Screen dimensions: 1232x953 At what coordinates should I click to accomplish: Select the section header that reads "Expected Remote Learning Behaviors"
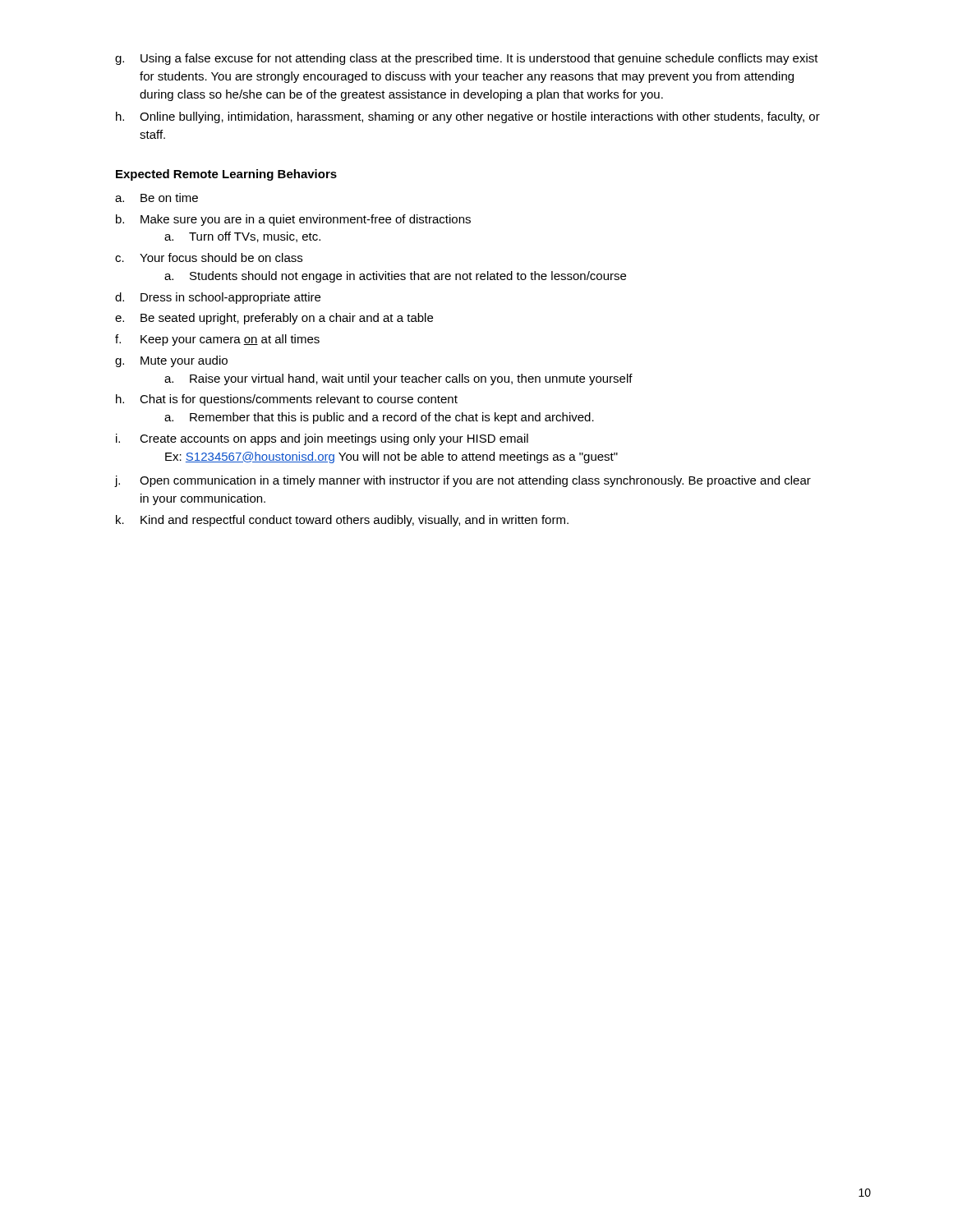pyautogui.click(x=226, y=174)
